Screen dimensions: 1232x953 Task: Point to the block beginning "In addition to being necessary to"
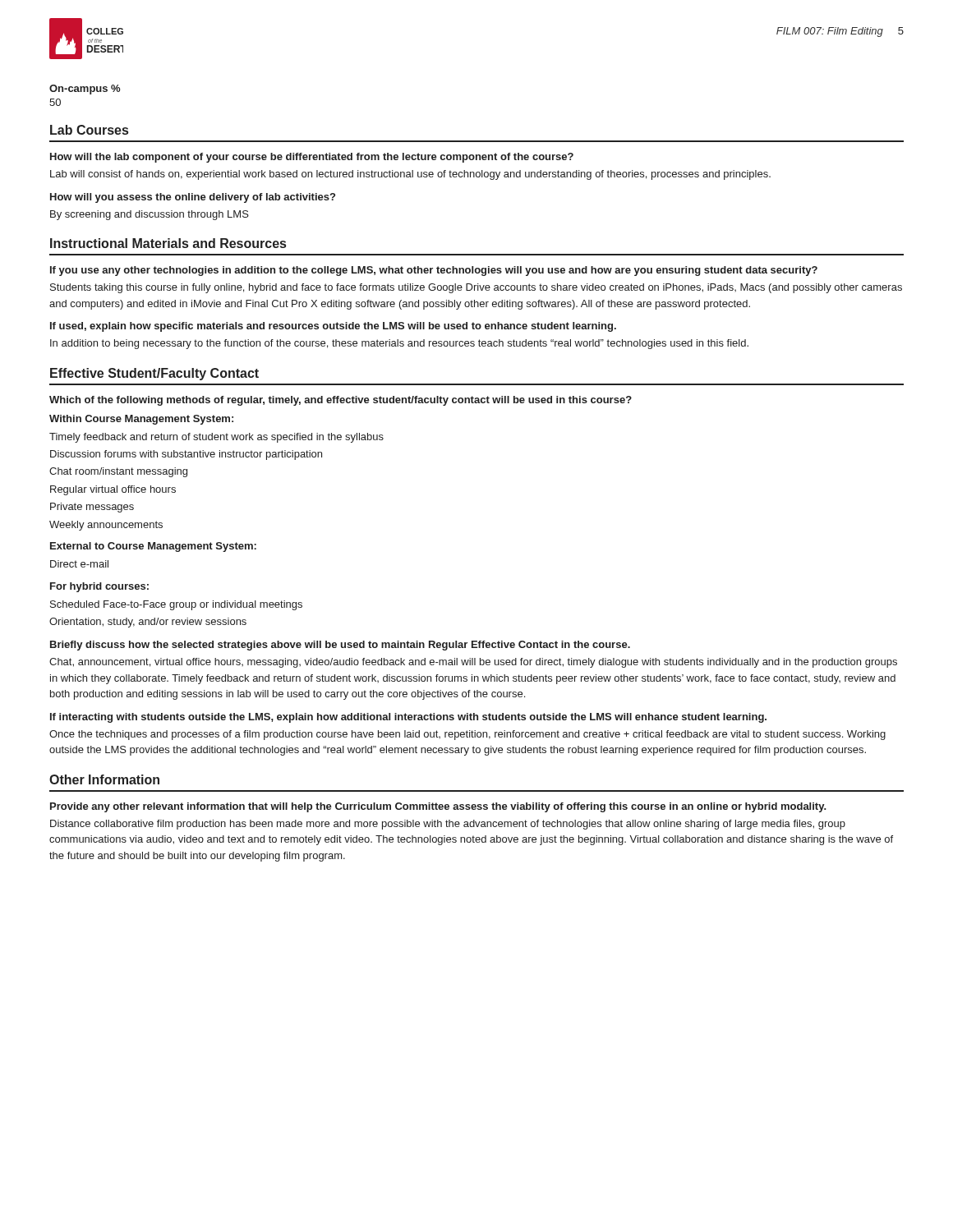click(399, 343)
